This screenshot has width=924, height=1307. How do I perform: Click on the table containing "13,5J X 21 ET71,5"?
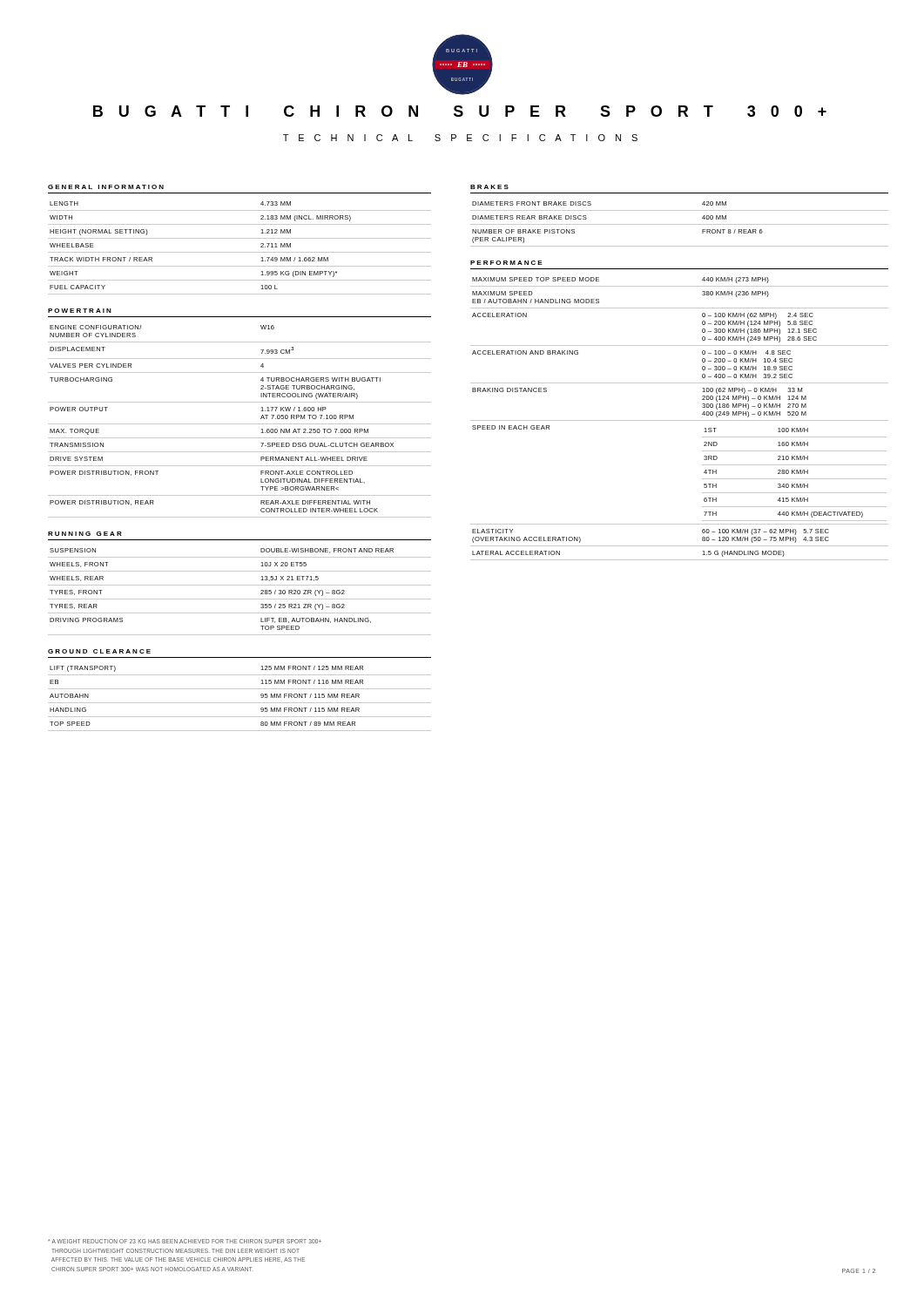click(x=239, y=589)
